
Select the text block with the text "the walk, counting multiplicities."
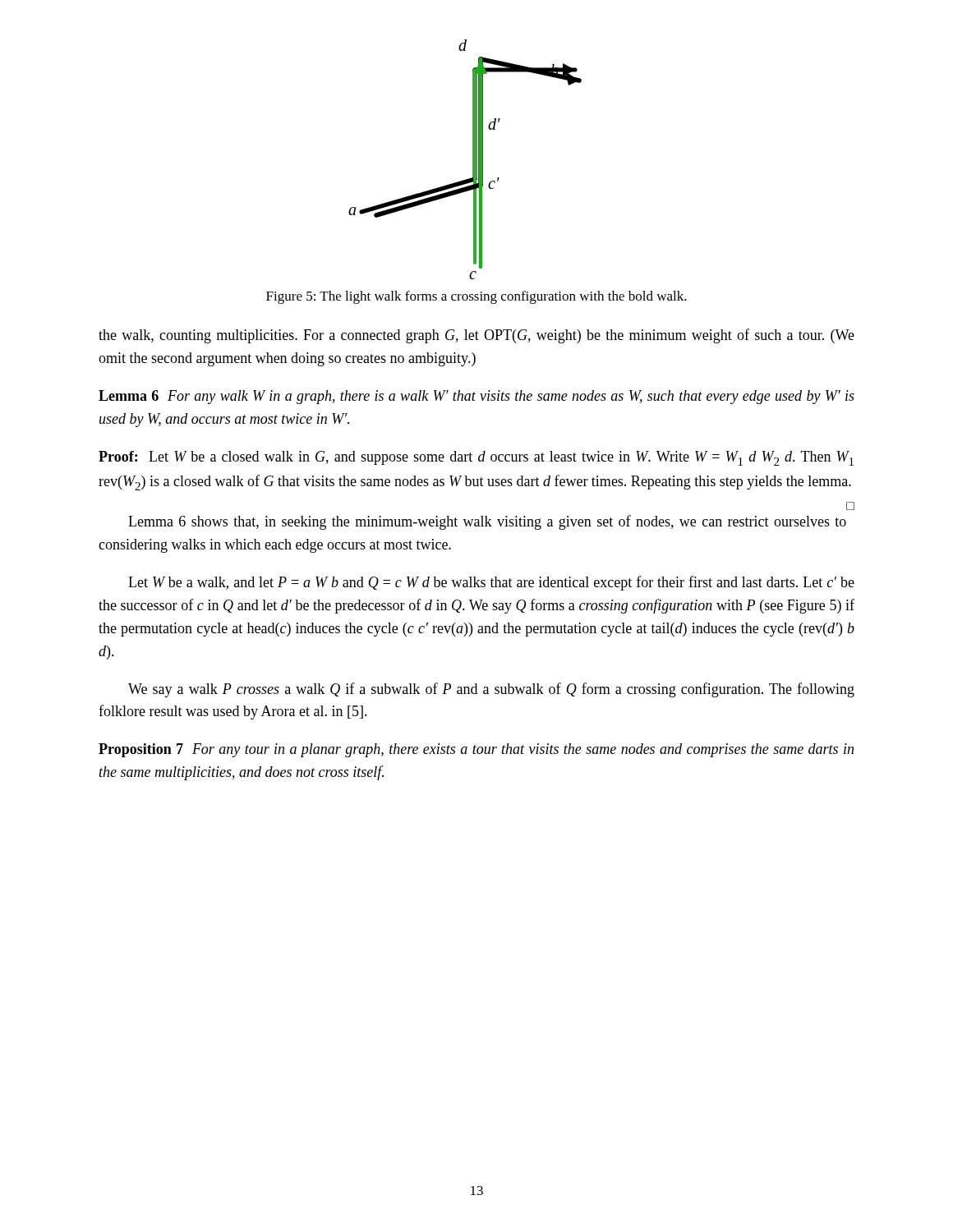476,347
